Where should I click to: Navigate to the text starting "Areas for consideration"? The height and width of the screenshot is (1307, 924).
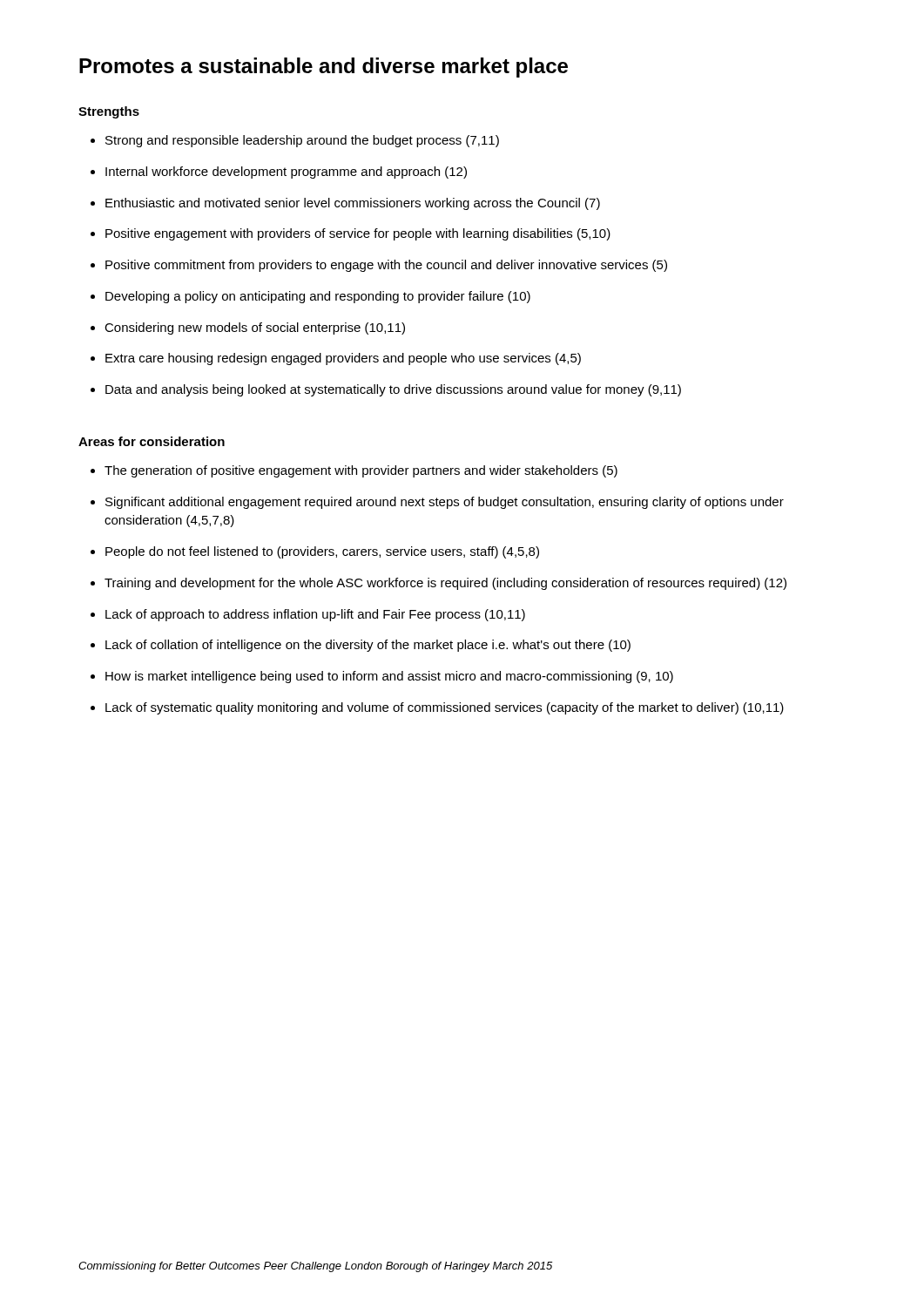click(x=152, y=441)
